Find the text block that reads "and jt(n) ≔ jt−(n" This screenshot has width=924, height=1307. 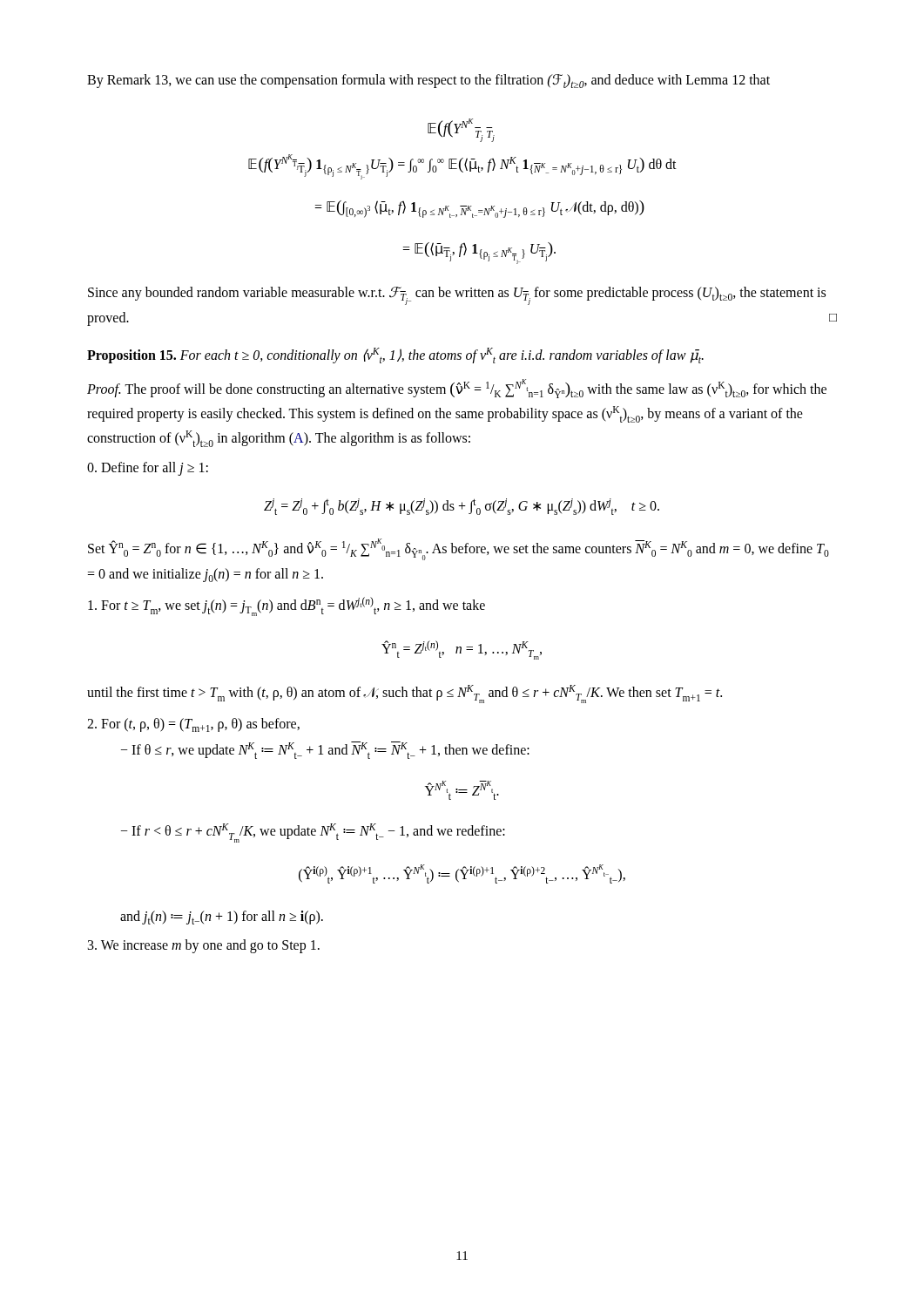(222, 918)
